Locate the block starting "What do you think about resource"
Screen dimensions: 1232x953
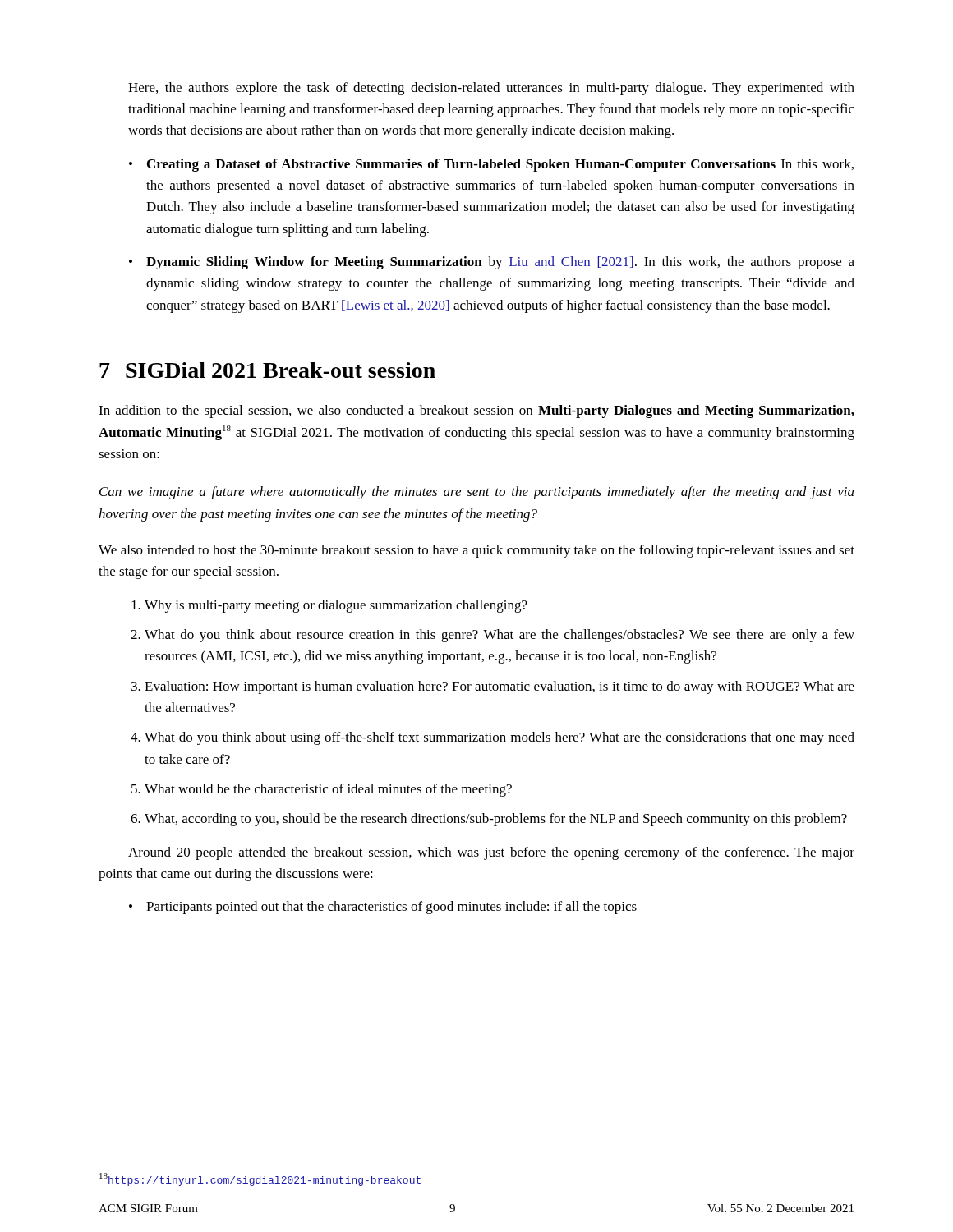[500, 645]
